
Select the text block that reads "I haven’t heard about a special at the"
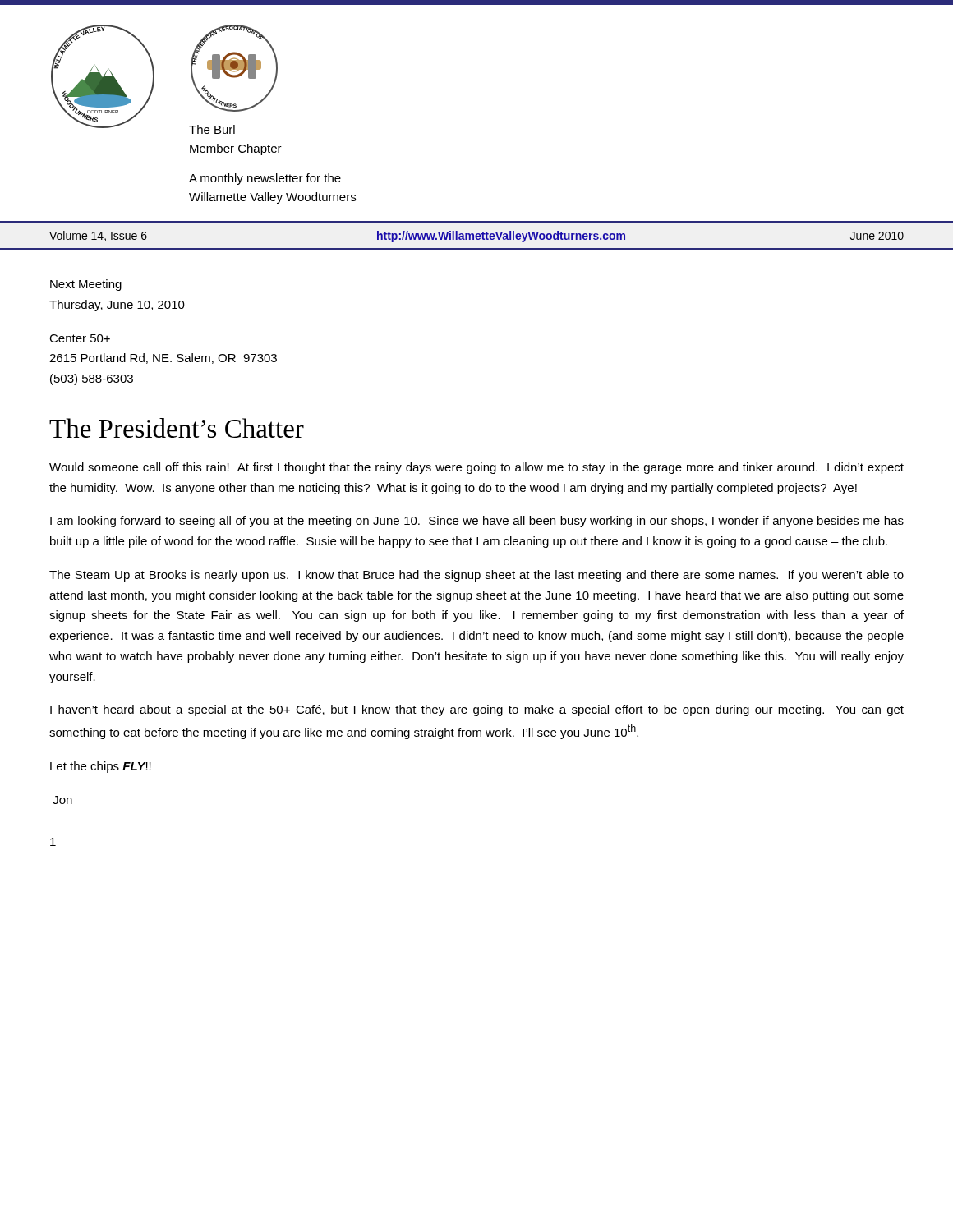tap(476, 721)
